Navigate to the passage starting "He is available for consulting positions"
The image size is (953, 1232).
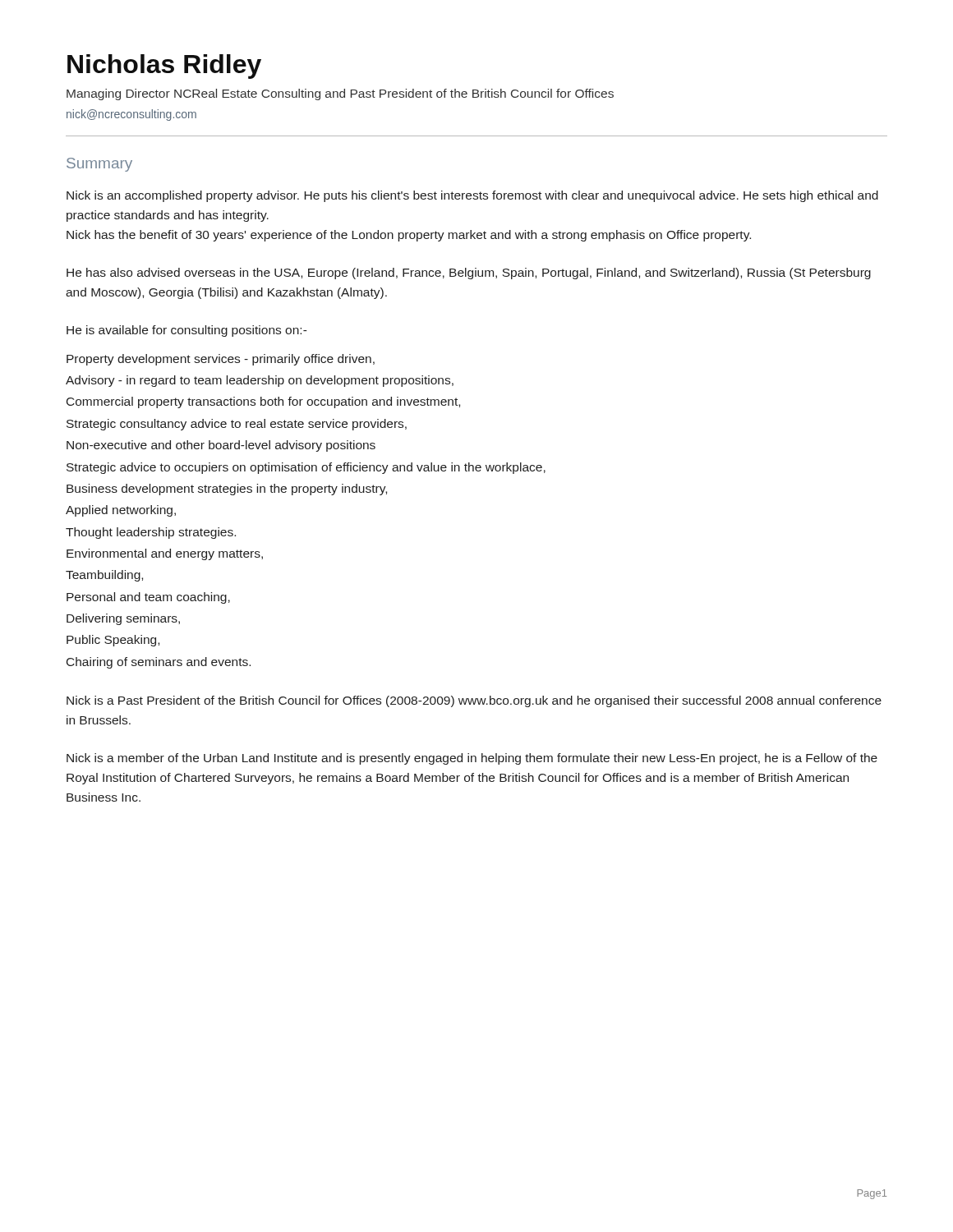pos(186,330)
